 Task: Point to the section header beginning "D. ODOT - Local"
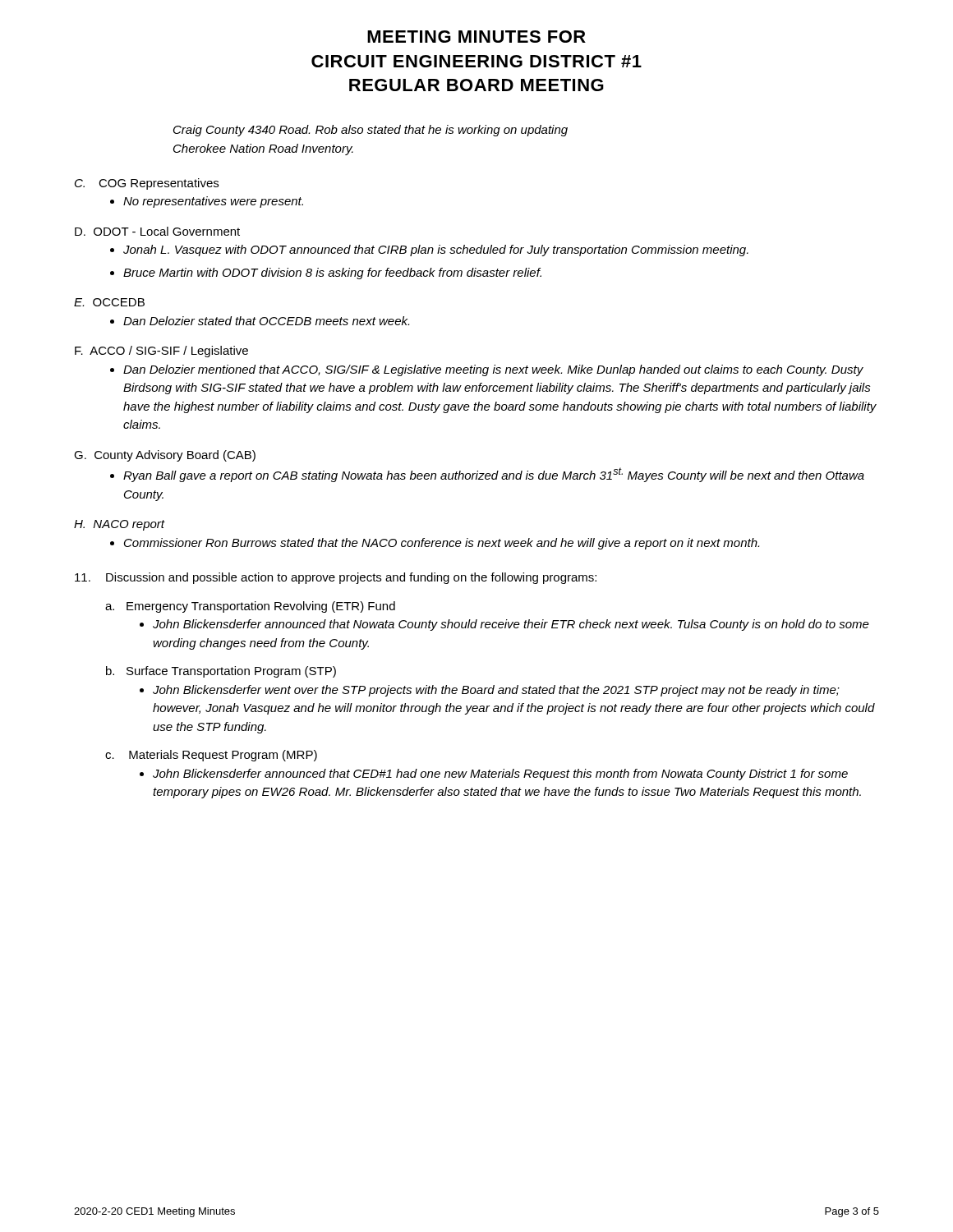(x=157, y=231)
